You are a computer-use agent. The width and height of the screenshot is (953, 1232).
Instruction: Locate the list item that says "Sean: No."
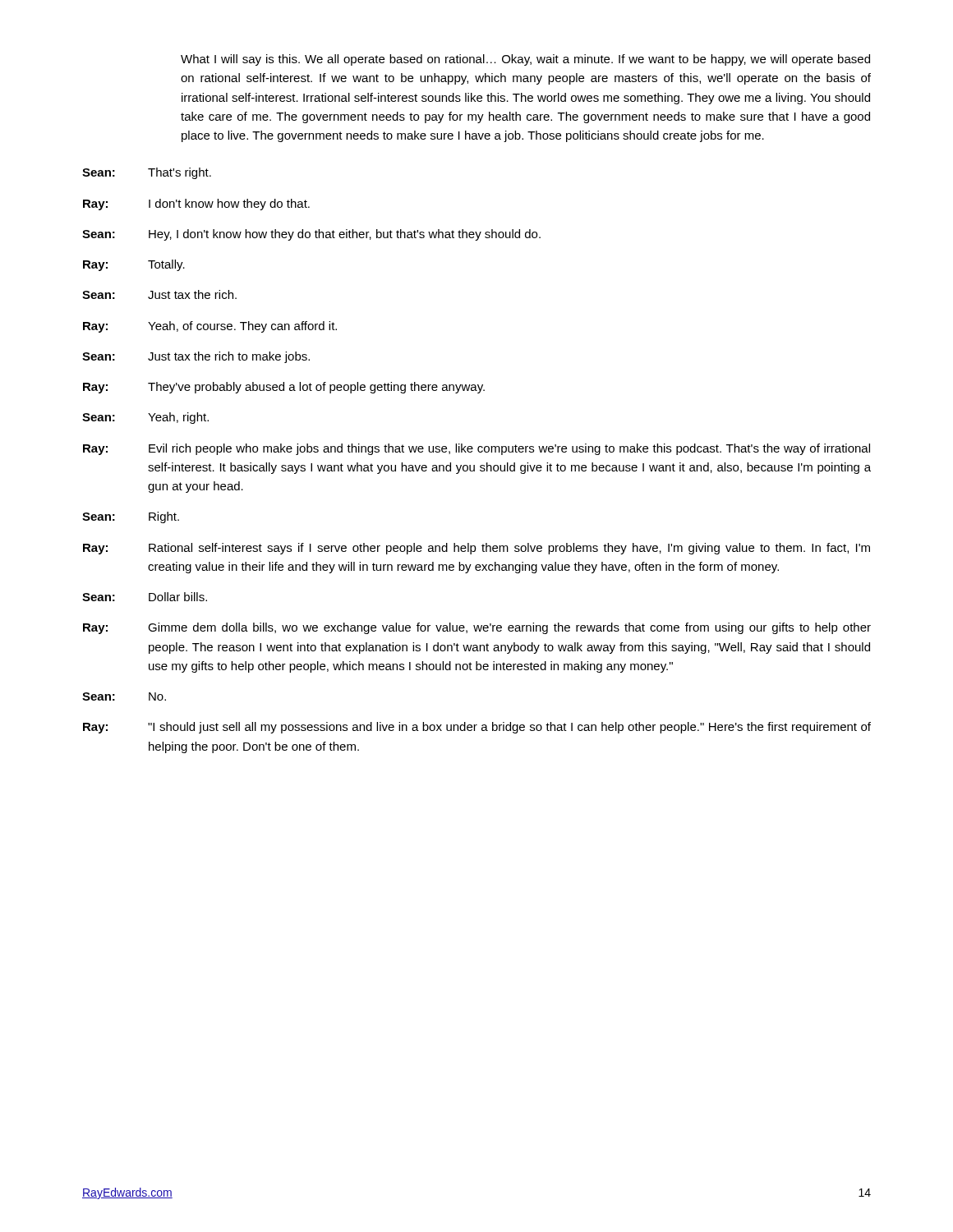click(97, 696)
